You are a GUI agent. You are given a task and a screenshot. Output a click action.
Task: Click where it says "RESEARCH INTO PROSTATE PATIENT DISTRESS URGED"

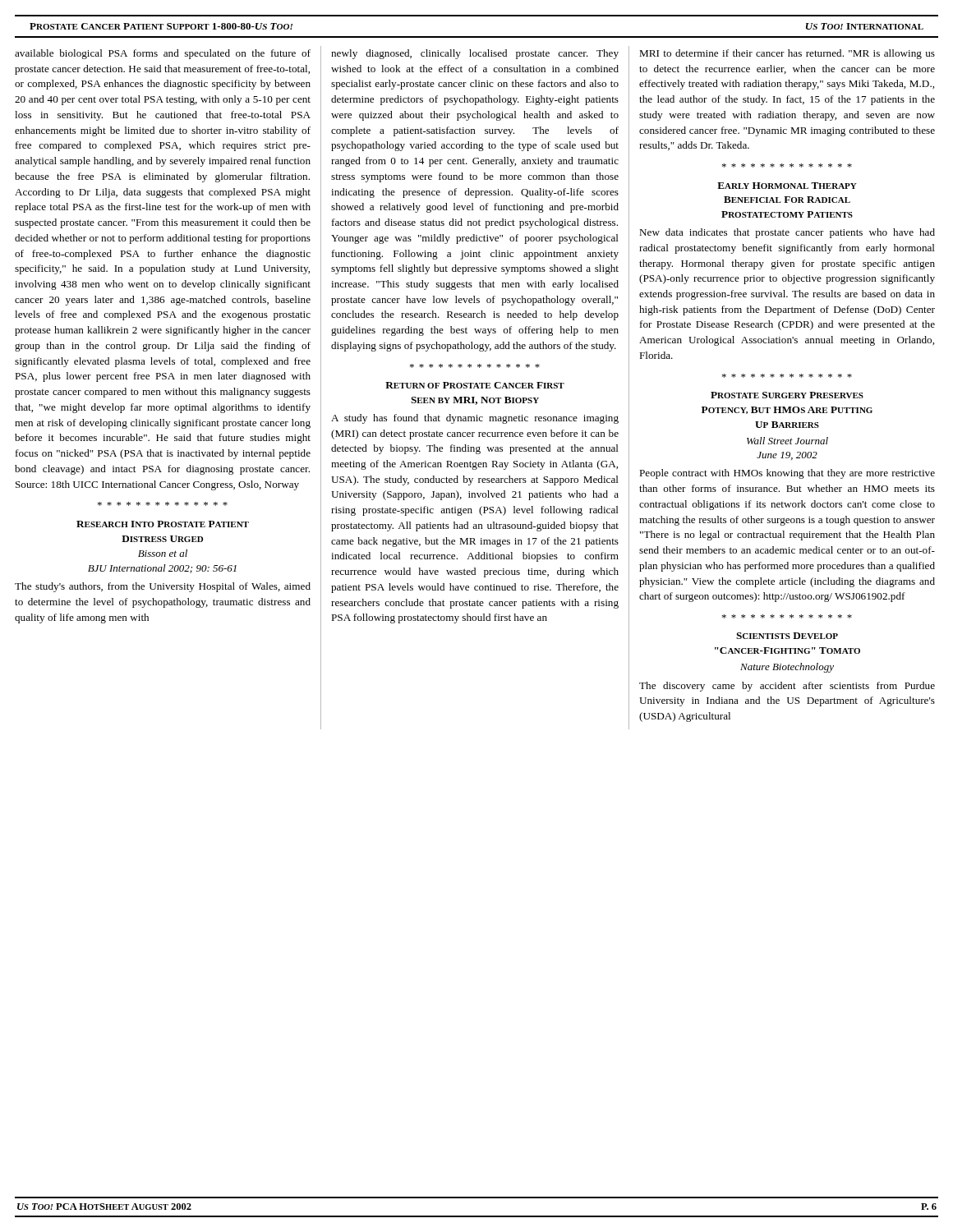point(163,531)
